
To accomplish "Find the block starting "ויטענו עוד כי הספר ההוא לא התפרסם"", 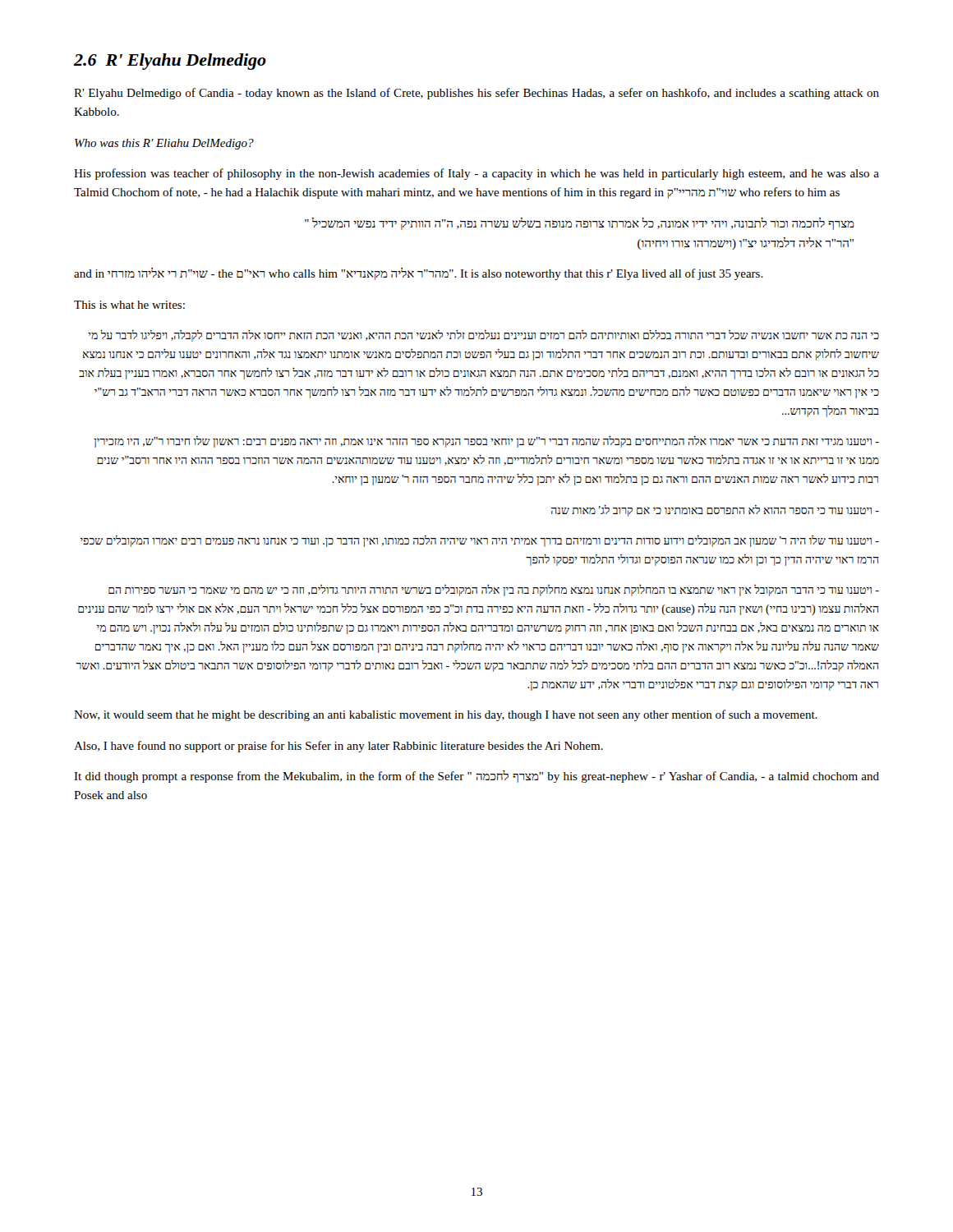I will tap(715, 510).
